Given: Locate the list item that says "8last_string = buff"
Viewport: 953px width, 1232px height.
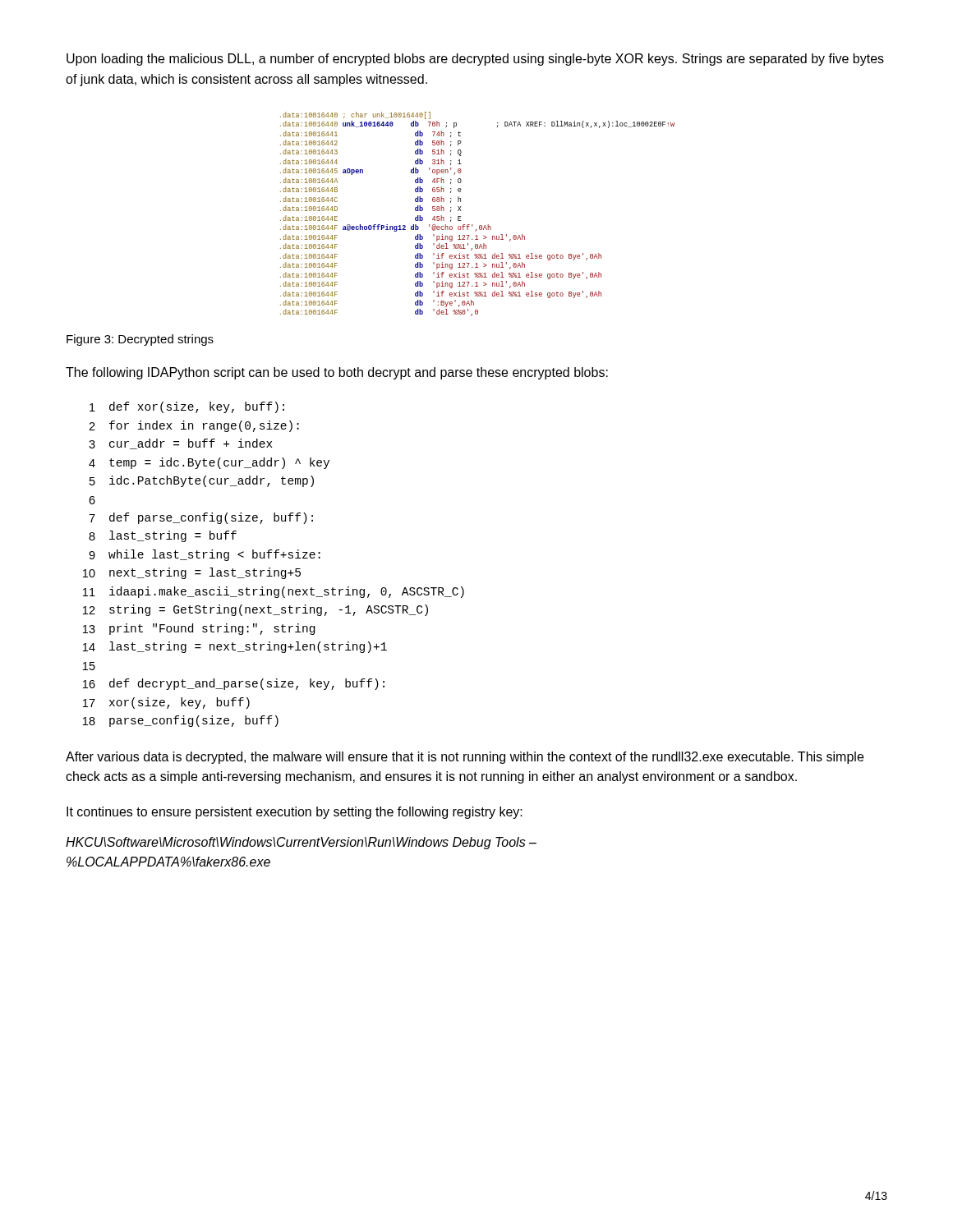Looking at the screenshot, I should (151, 537).
